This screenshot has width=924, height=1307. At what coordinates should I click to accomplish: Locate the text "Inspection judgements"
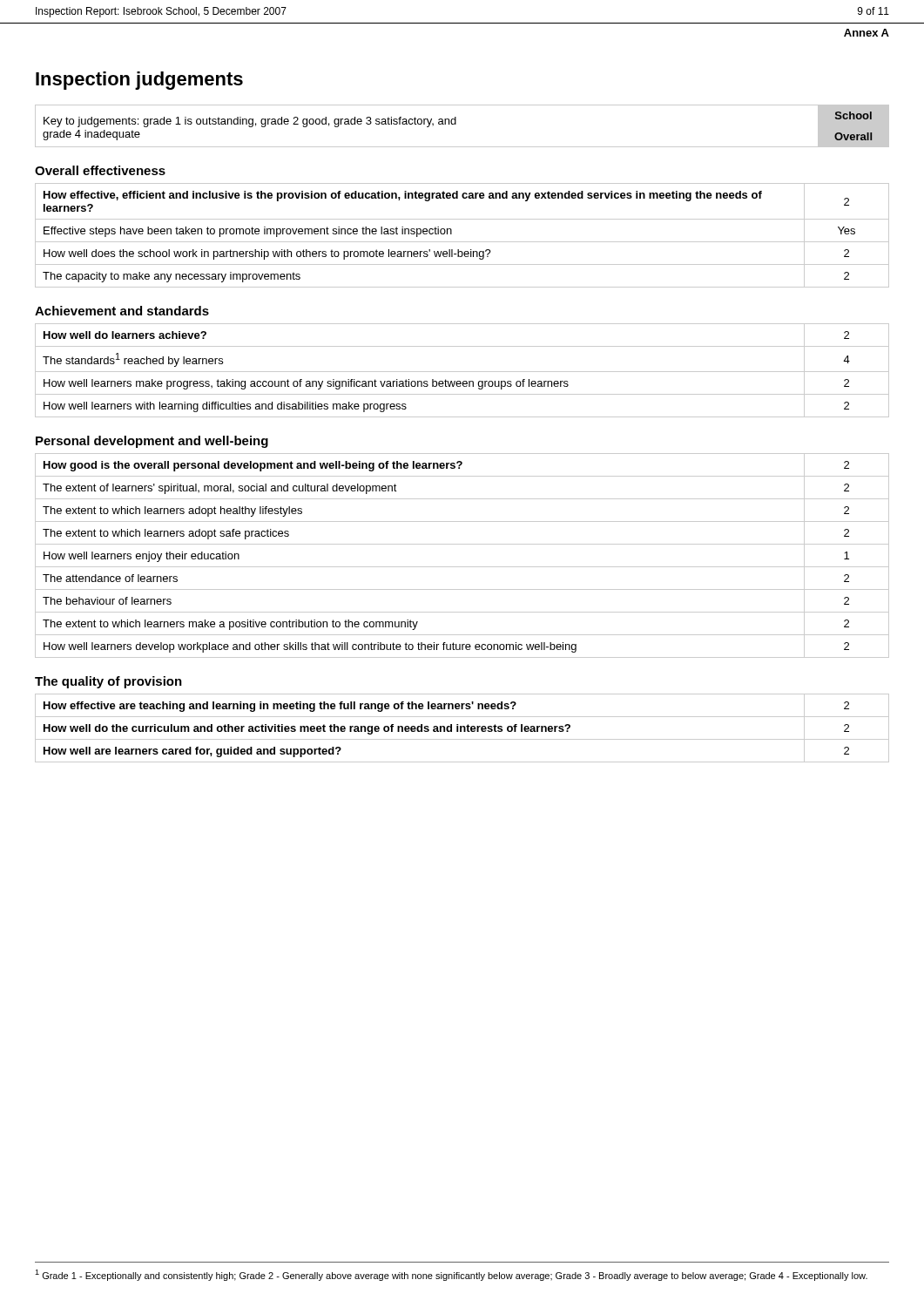click(139, 81)
